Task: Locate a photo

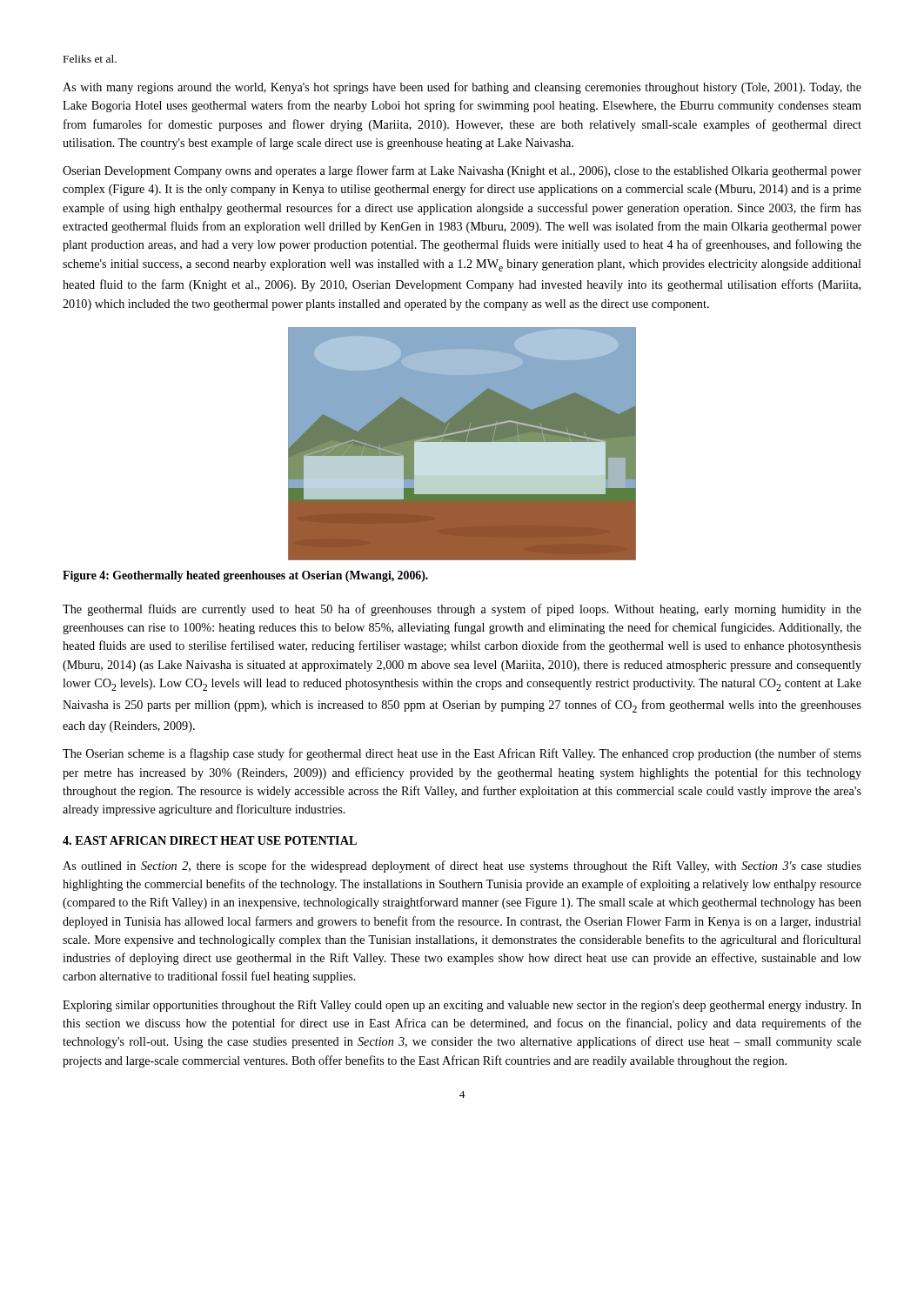Action: [462, 445]
